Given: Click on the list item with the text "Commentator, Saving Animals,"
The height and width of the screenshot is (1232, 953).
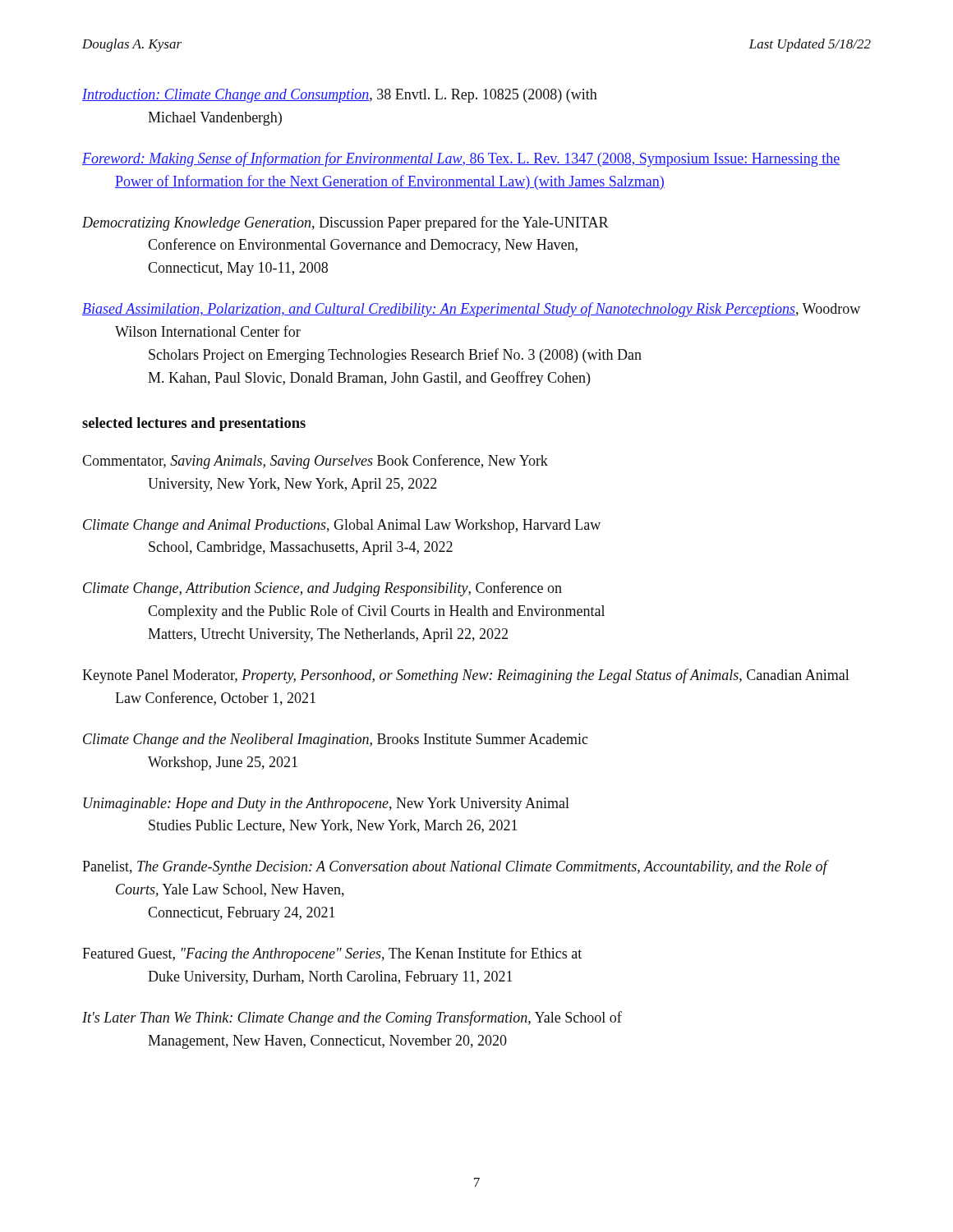Looking at the screenshot, I should [x=476, y=474].
